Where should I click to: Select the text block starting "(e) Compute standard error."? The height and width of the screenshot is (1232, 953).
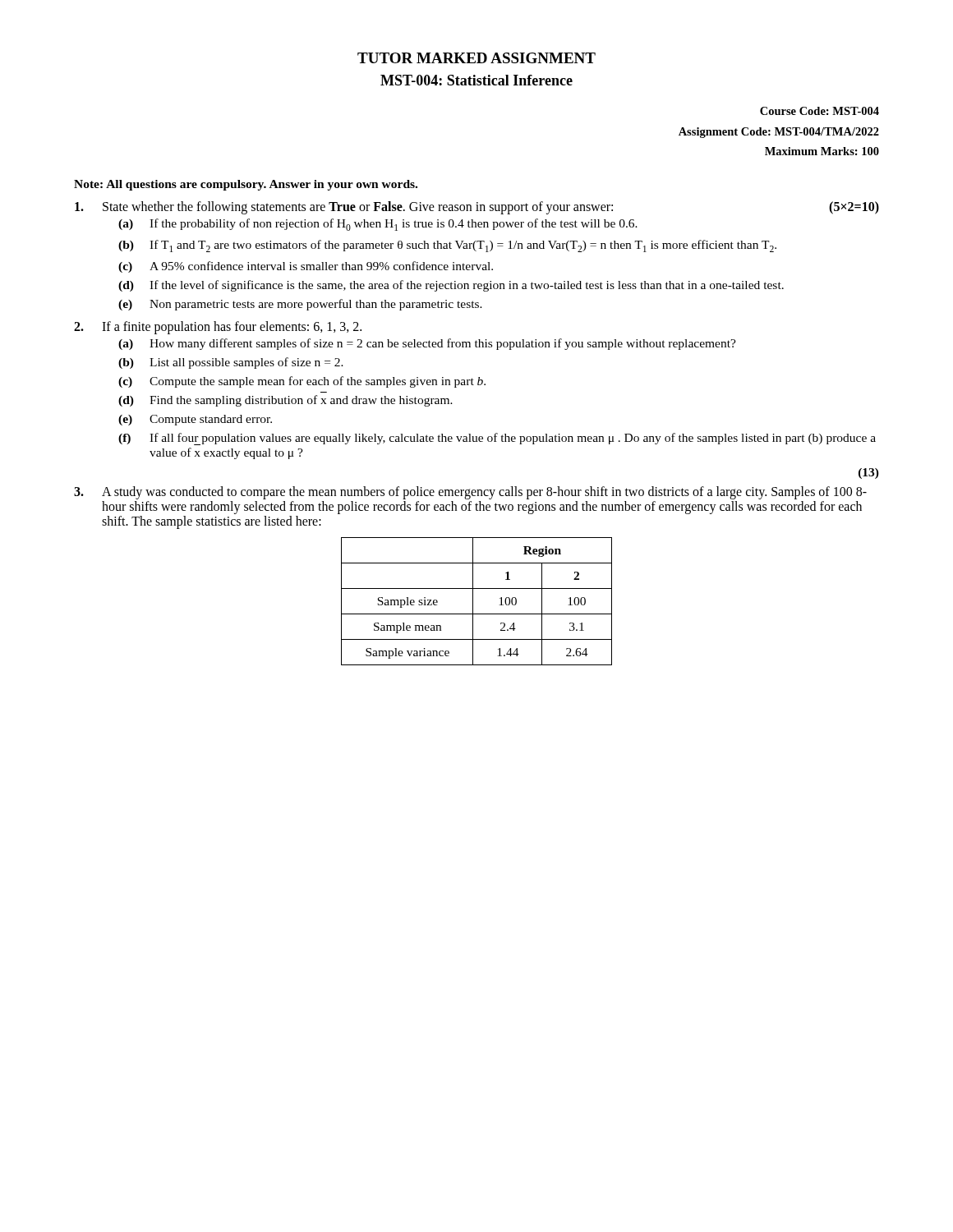[x=195, y=420]
